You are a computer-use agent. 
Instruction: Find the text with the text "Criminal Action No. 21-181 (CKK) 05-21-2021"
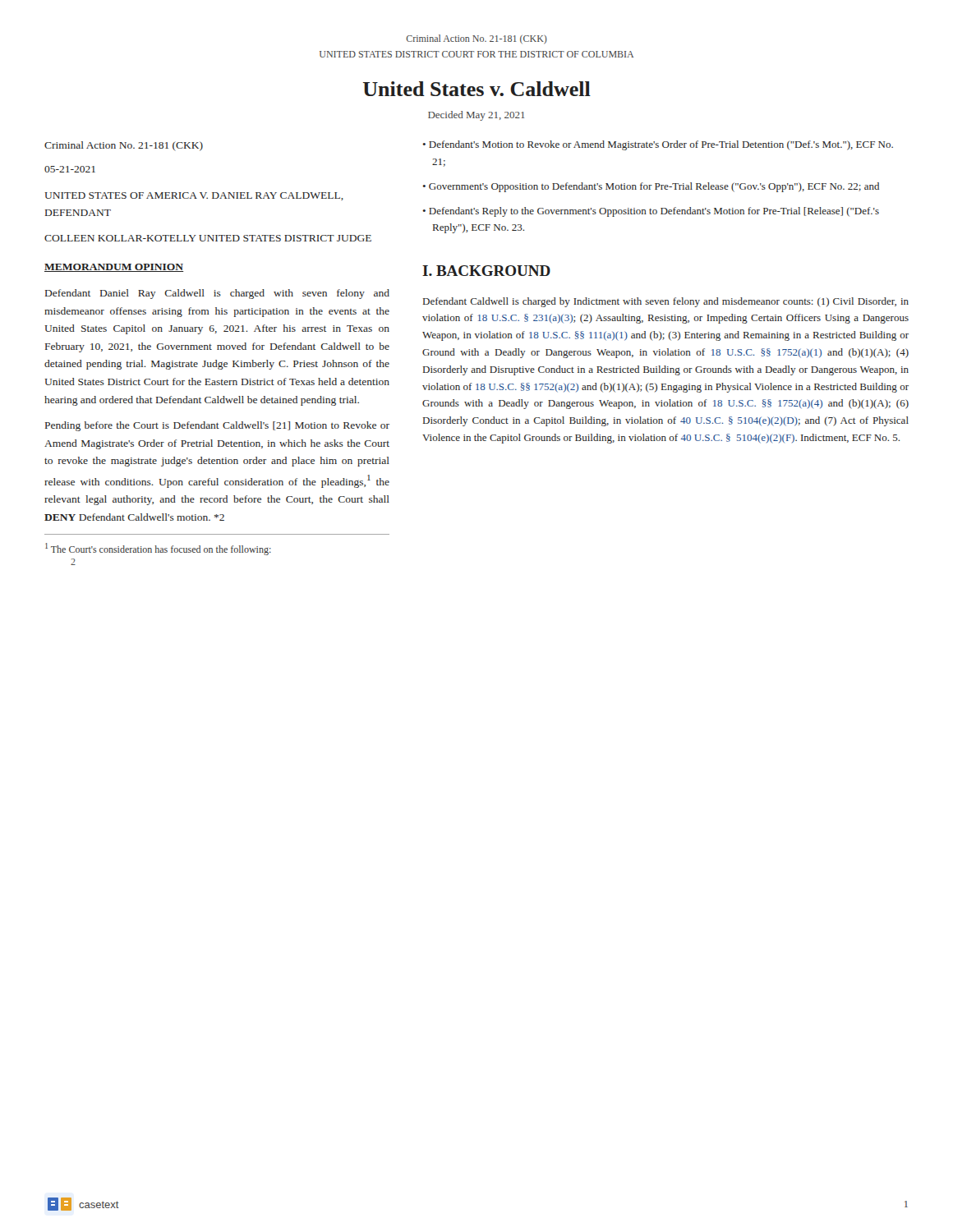point(124,146)
